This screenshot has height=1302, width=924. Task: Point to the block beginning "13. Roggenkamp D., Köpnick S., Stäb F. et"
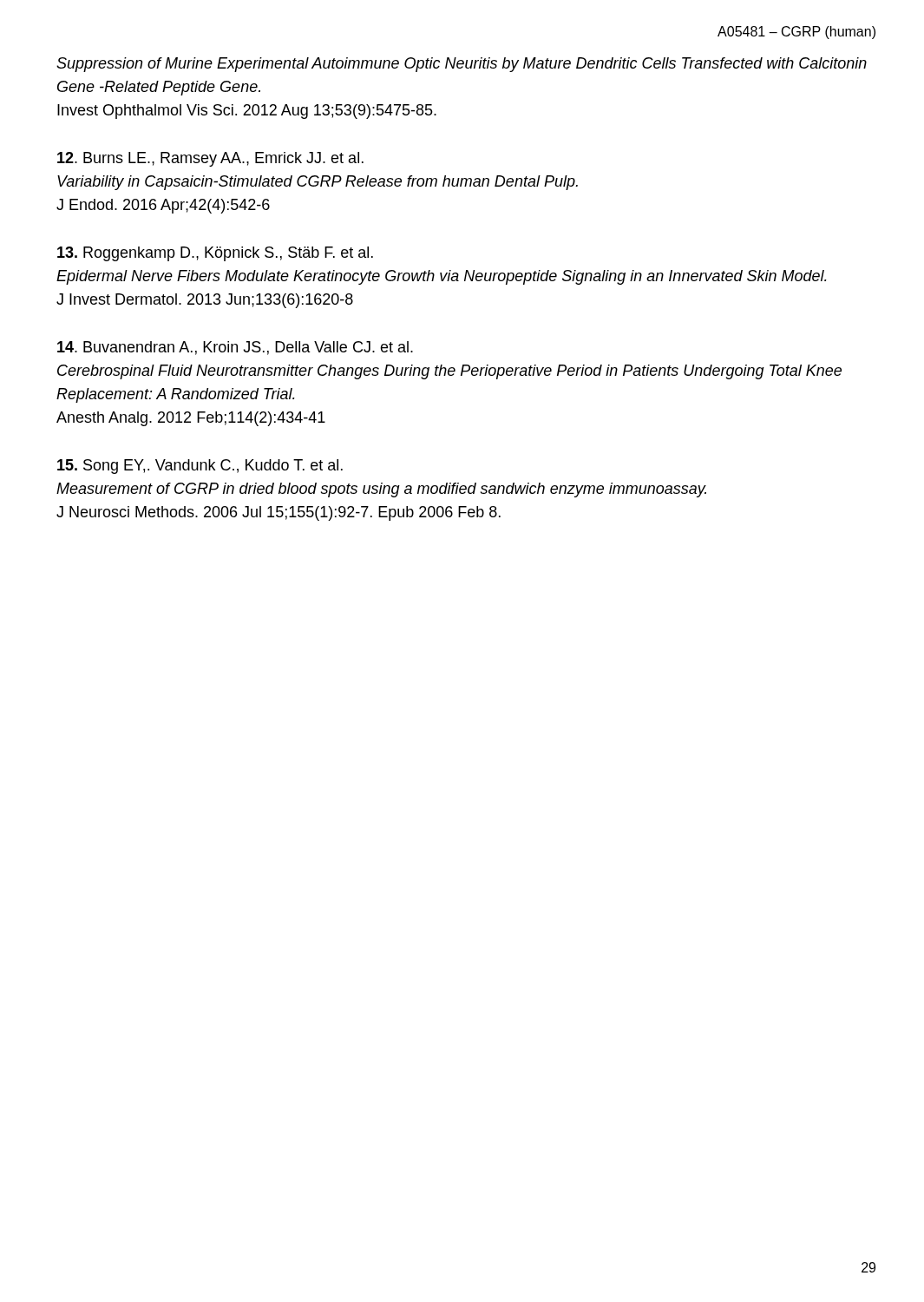click(442, 276)
